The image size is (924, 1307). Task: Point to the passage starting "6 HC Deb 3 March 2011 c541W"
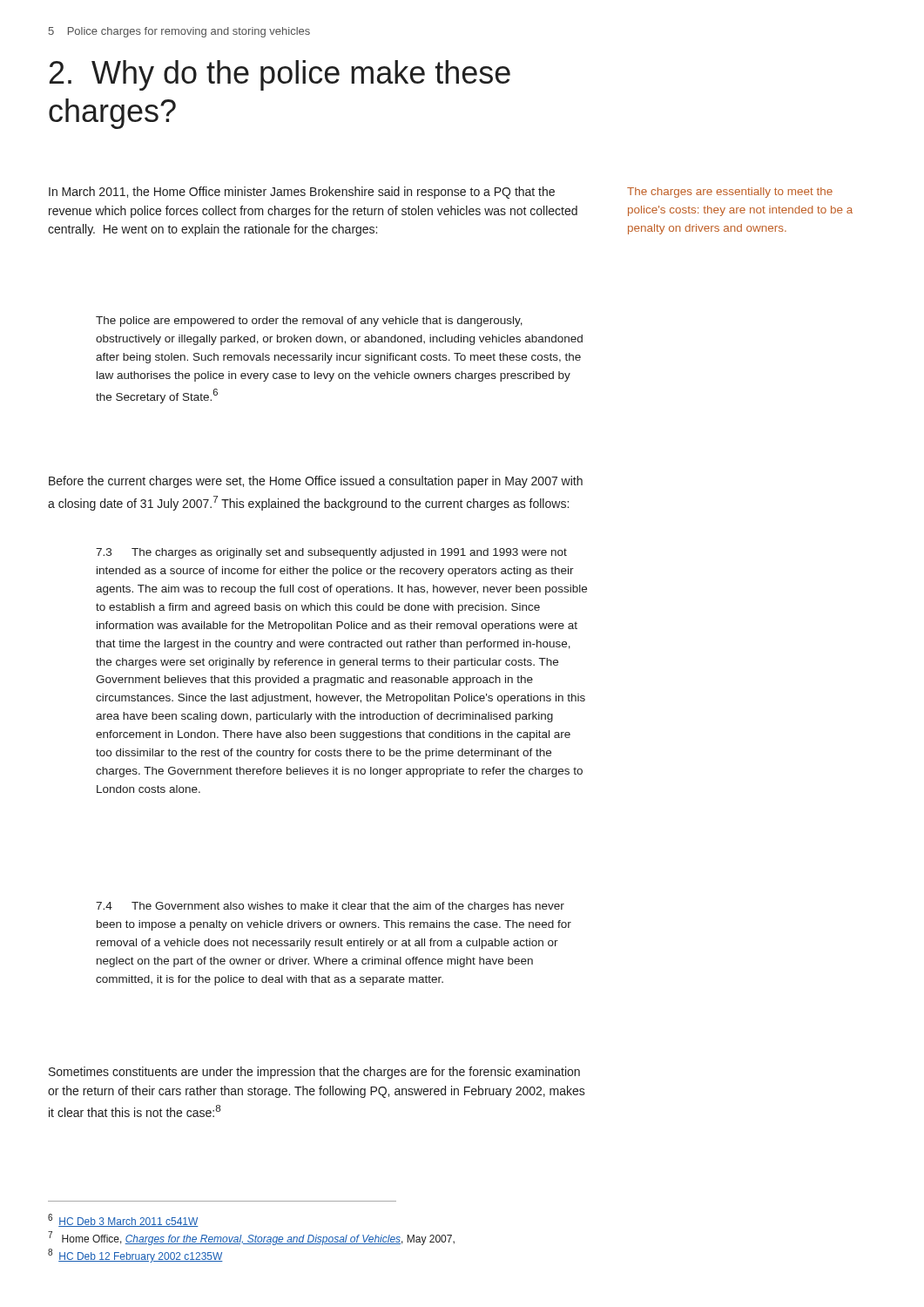123,1220
